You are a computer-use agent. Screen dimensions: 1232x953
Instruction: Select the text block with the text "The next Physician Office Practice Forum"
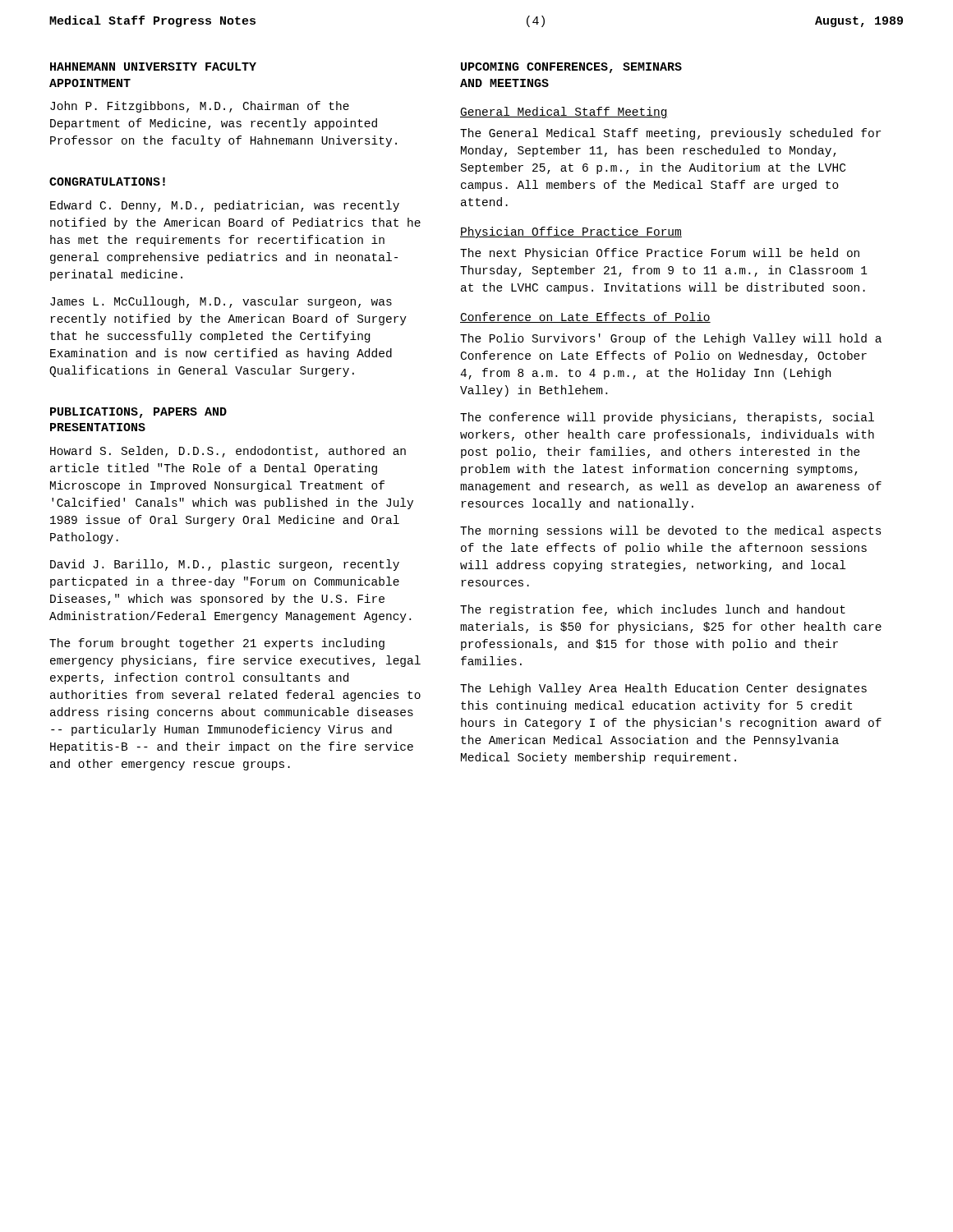coord(664,271)
